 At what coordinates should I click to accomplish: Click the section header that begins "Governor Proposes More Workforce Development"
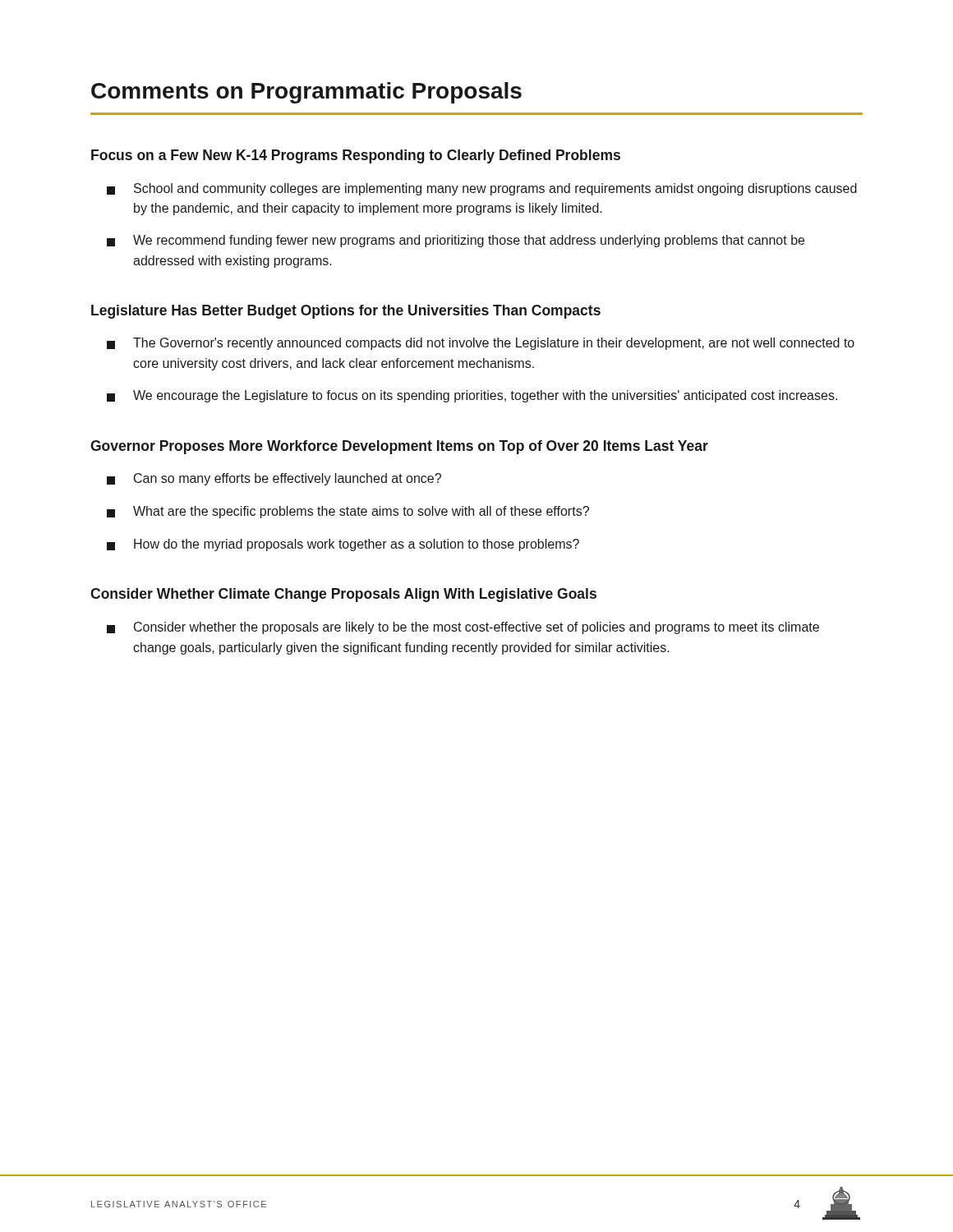click(476, 446)
